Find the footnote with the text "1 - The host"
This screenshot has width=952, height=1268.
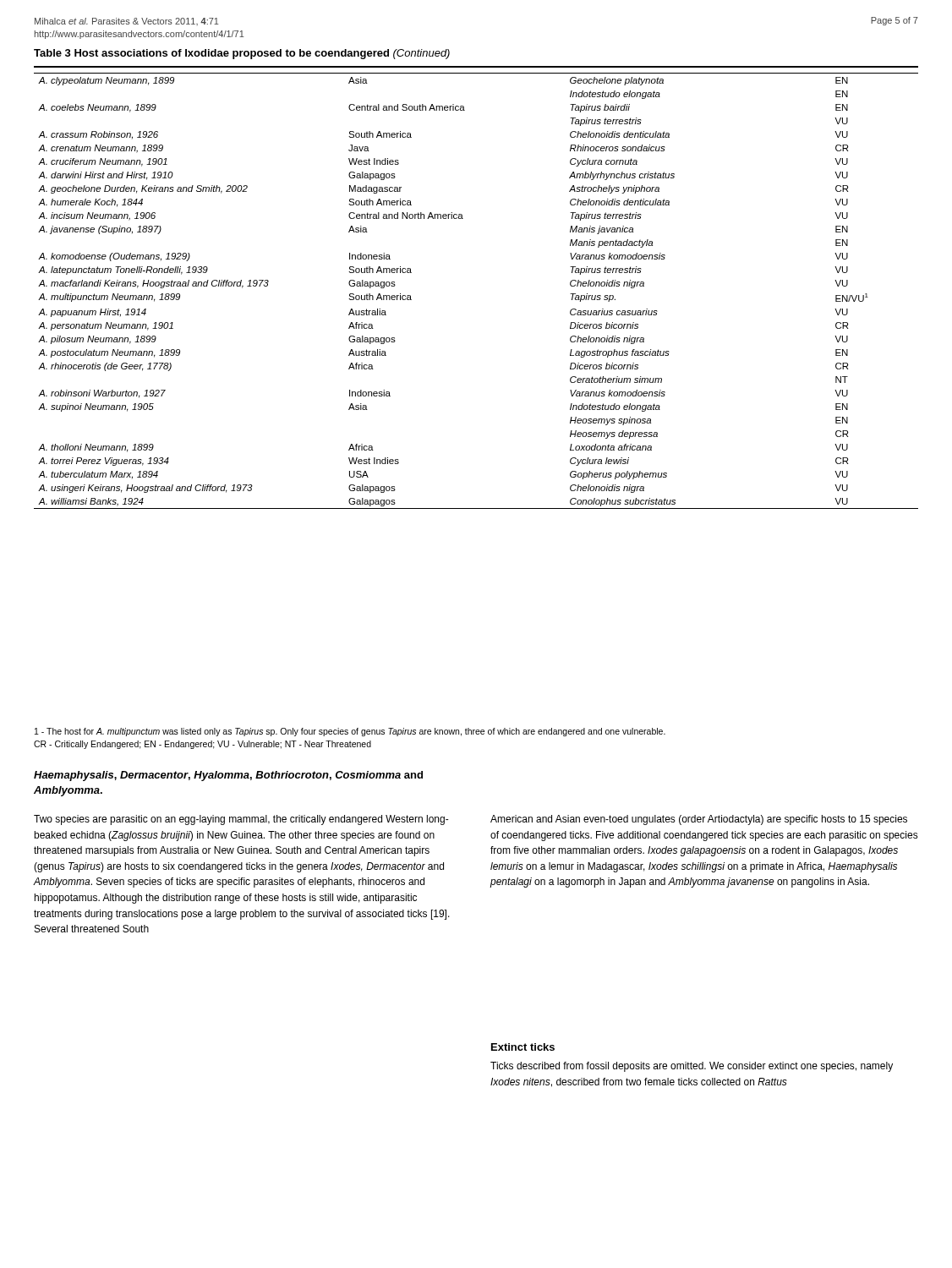coord(350,738)
